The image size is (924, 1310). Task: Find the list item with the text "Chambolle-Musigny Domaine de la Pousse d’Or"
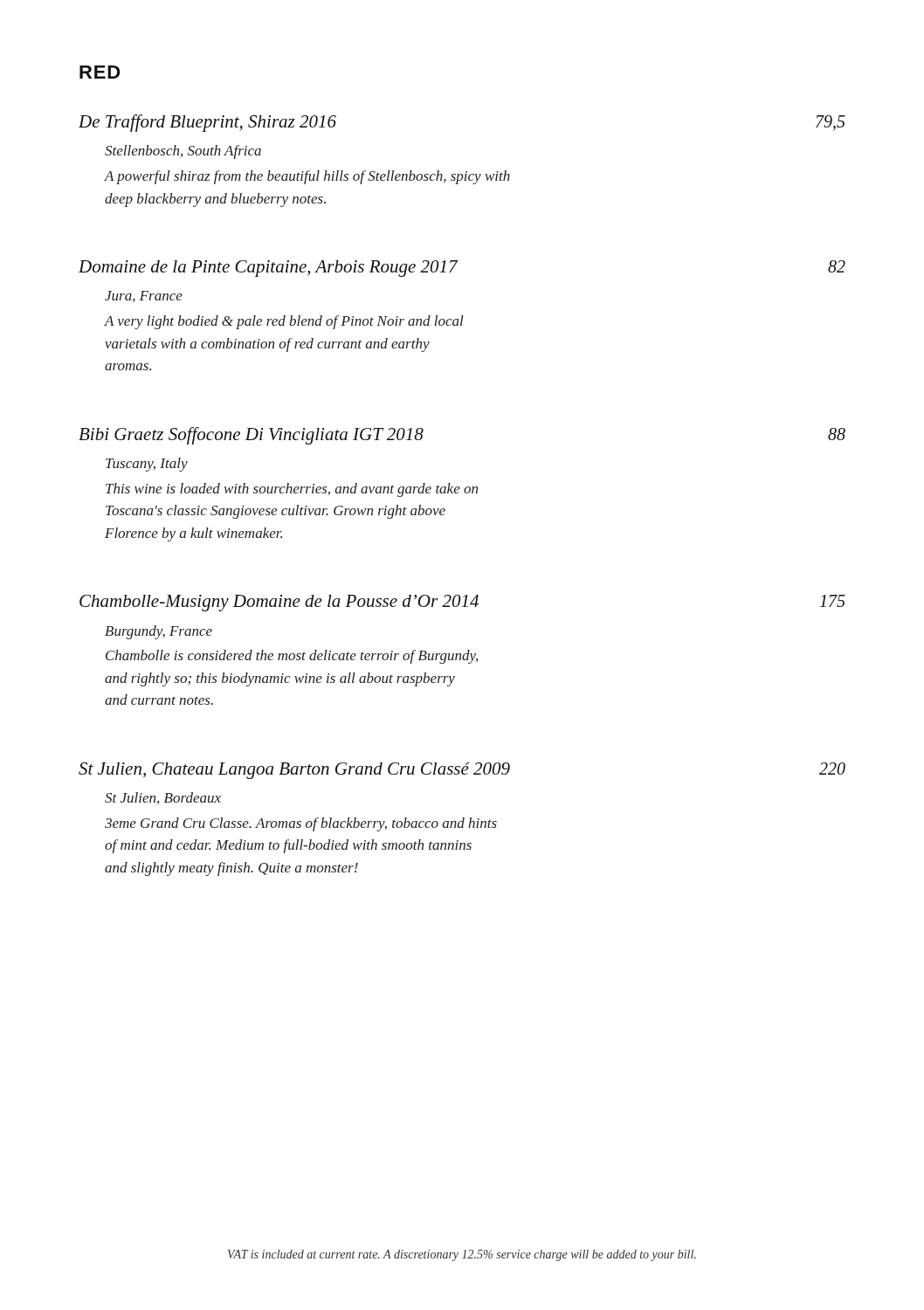pos(462,651)
